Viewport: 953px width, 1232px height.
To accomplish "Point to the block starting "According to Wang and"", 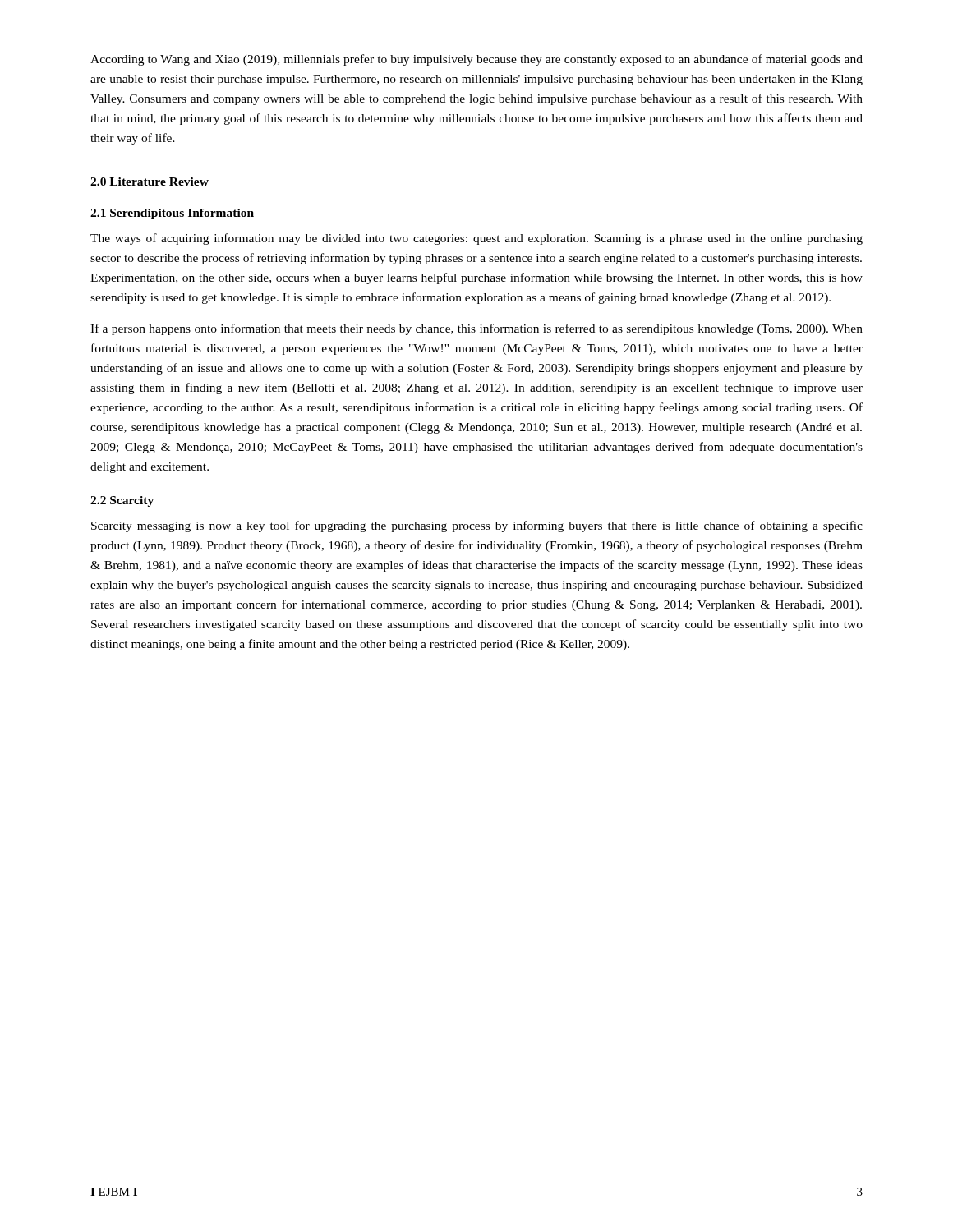I will (476, 99).
